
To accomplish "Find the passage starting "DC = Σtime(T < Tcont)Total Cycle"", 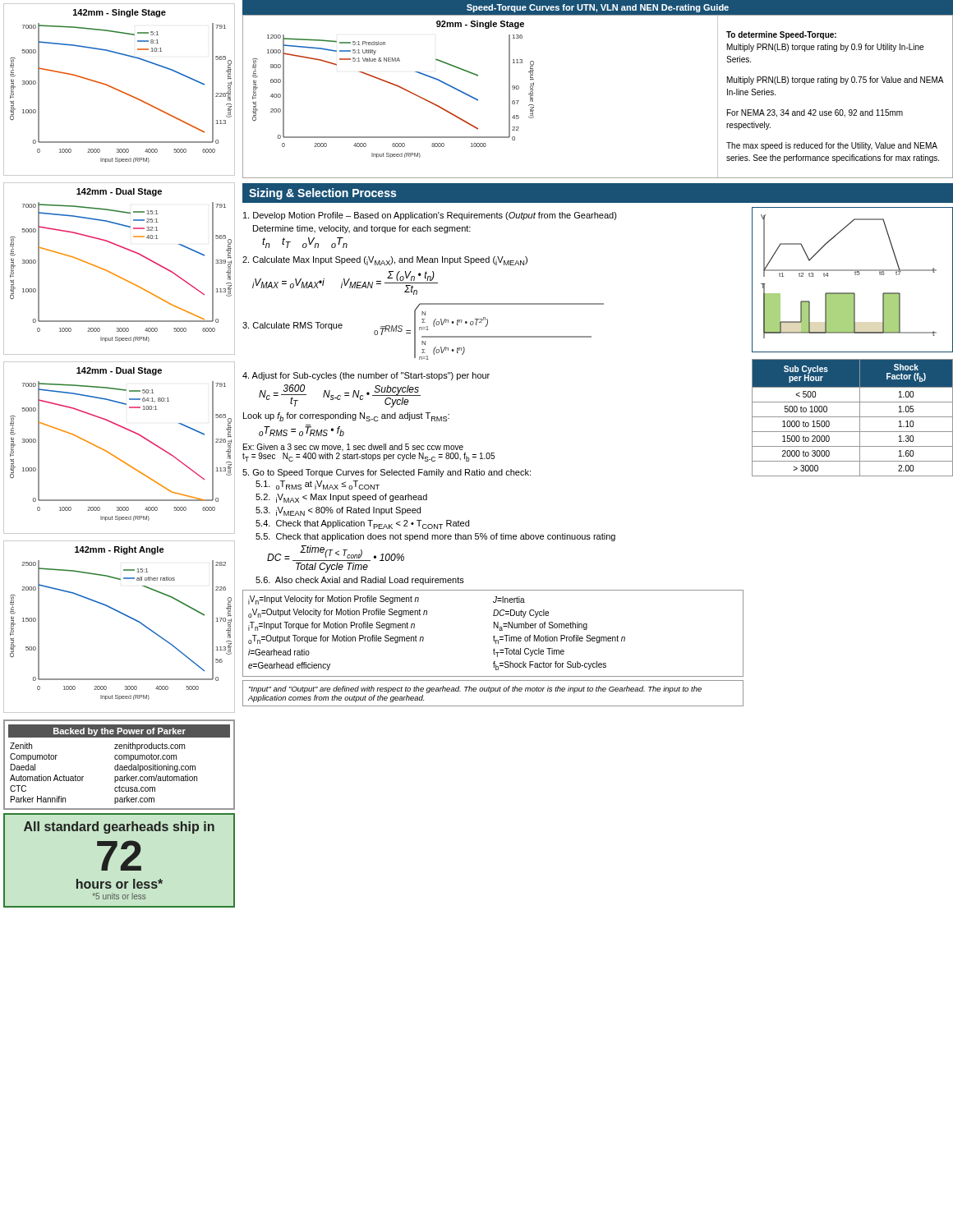I will (x=336, y=558).
